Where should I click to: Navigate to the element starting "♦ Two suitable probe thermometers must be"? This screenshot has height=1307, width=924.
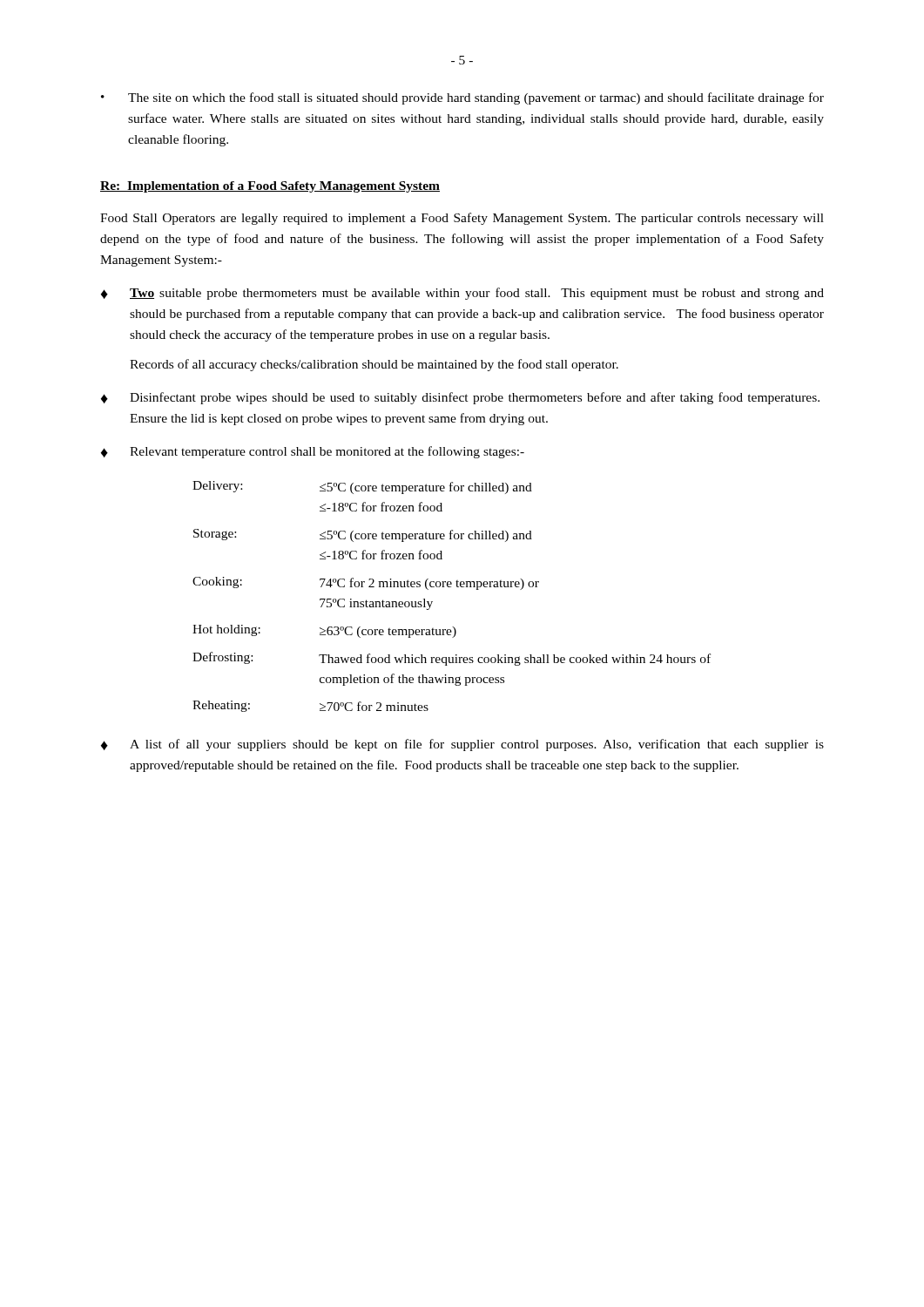tap(462, 314)
